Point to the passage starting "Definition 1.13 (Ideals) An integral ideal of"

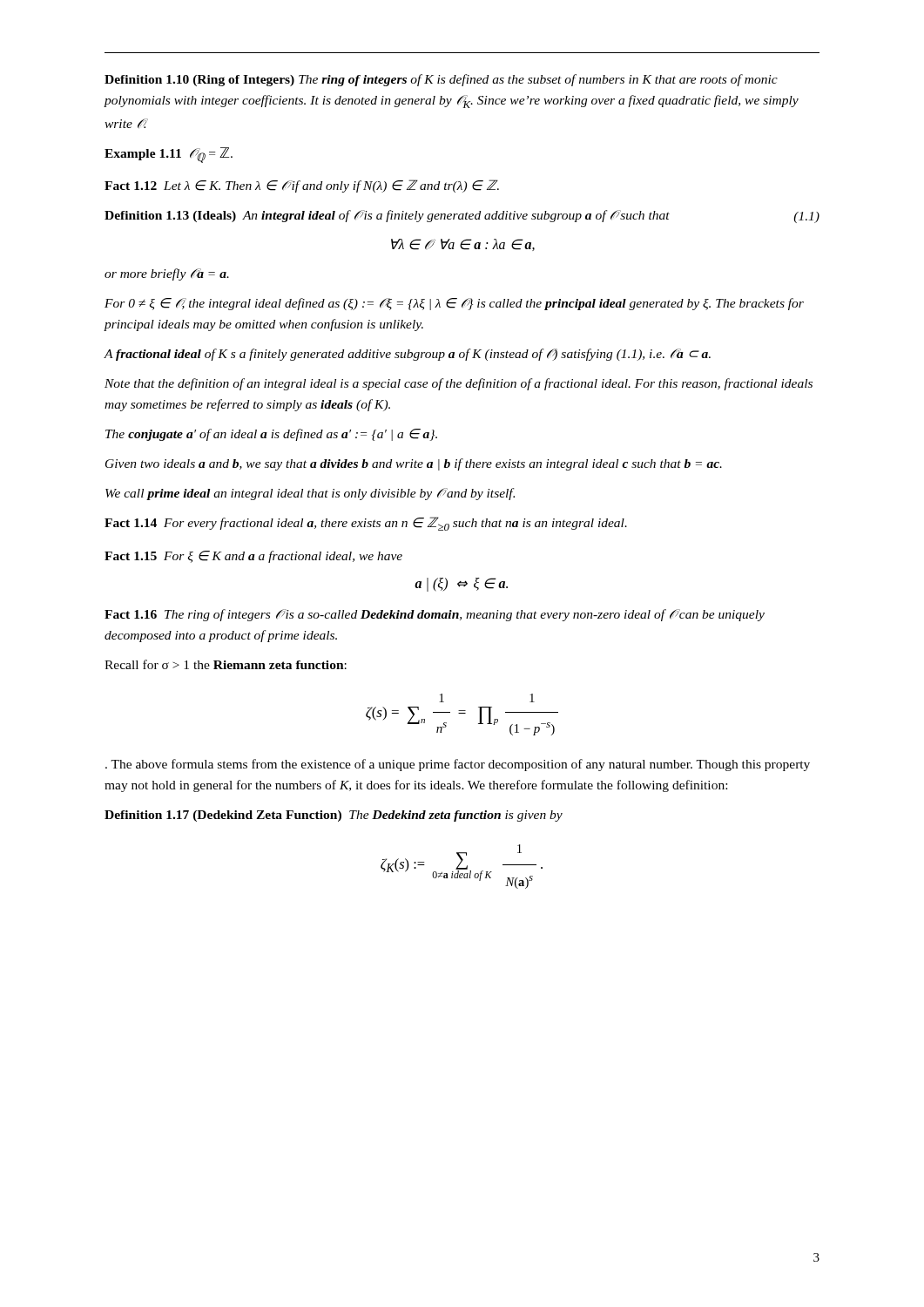(462, 215)
